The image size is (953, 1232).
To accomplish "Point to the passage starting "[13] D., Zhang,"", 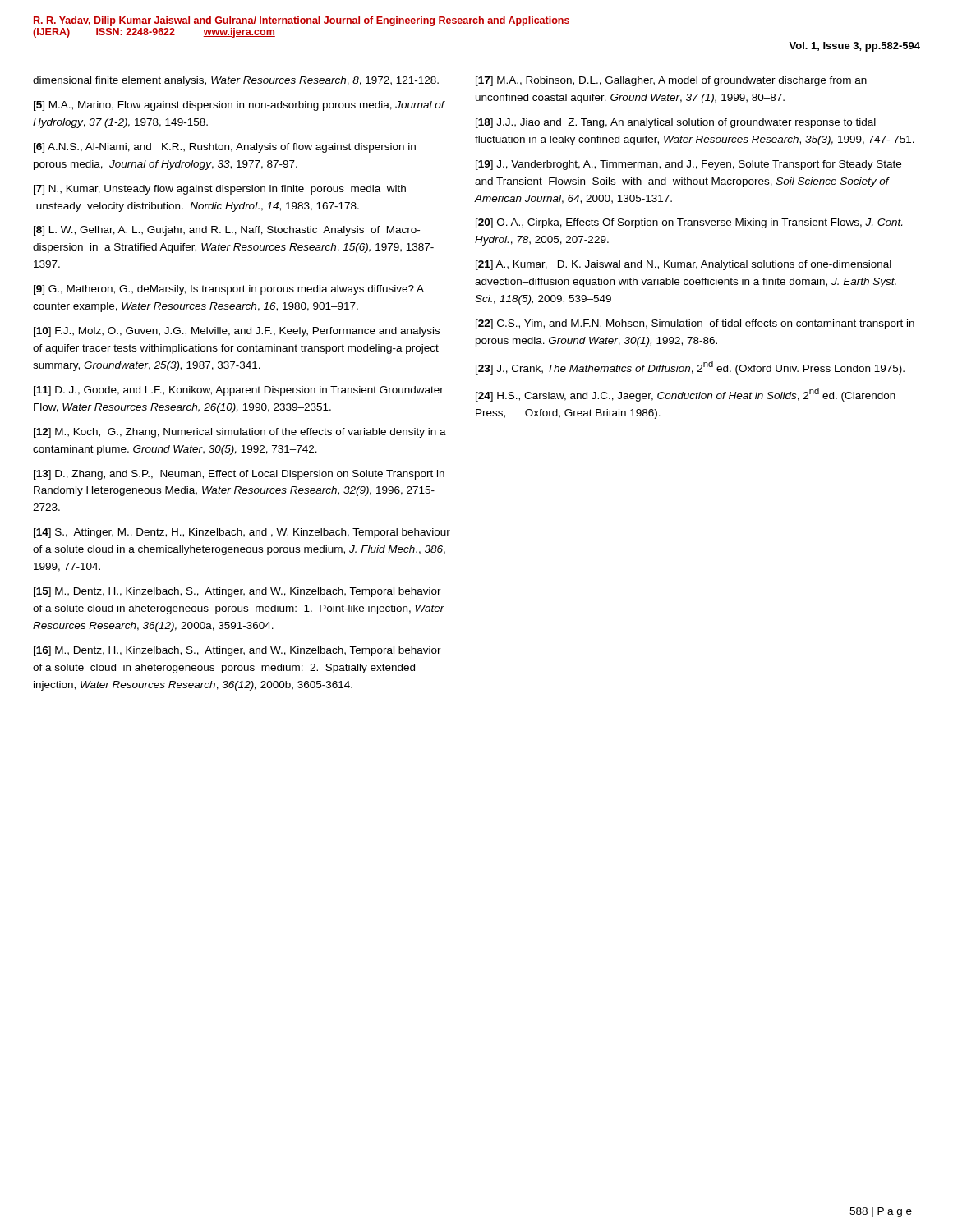I will 242,491.
